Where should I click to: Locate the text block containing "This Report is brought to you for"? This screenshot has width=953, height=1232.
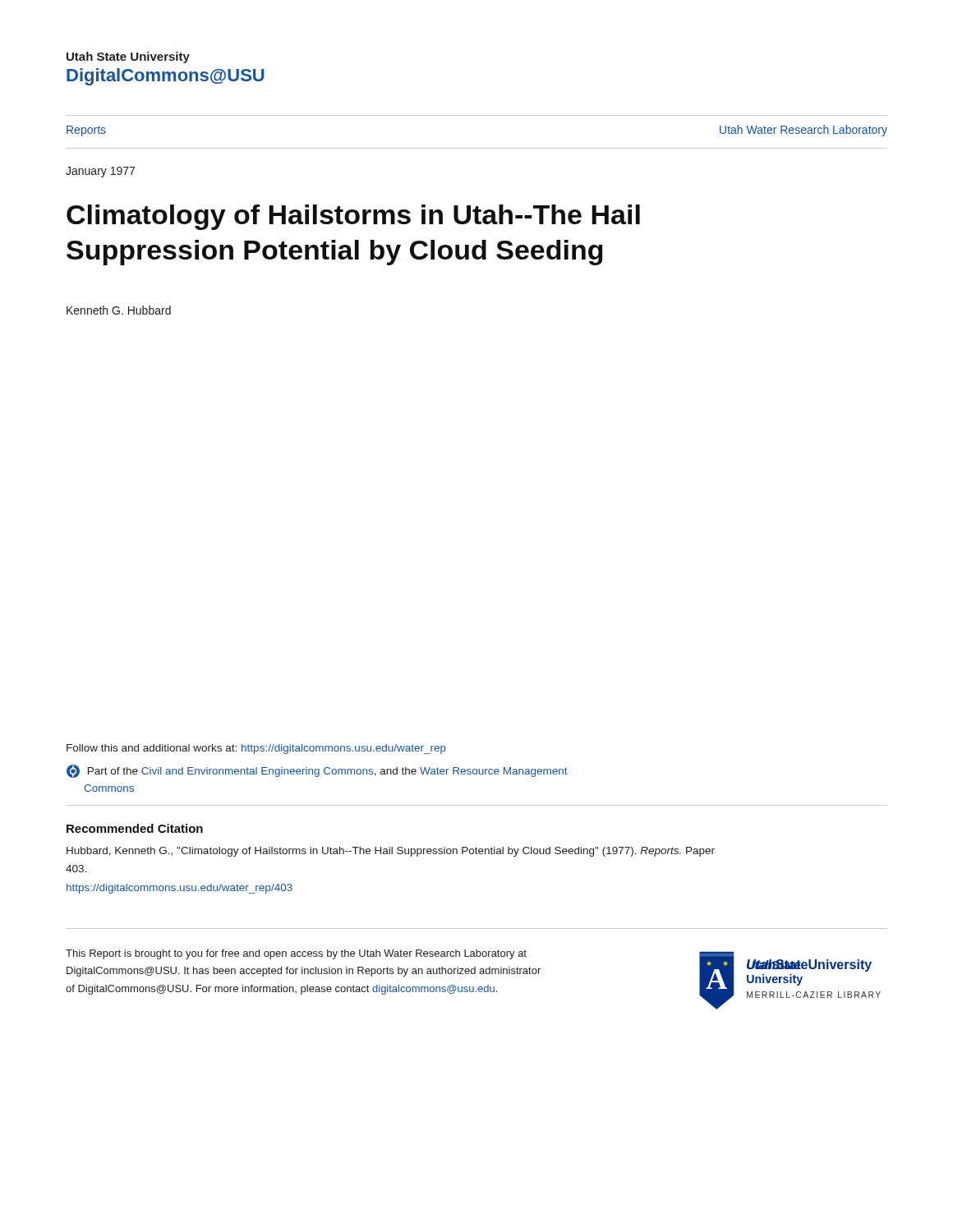pyautogui.click(x=303, y=971)
